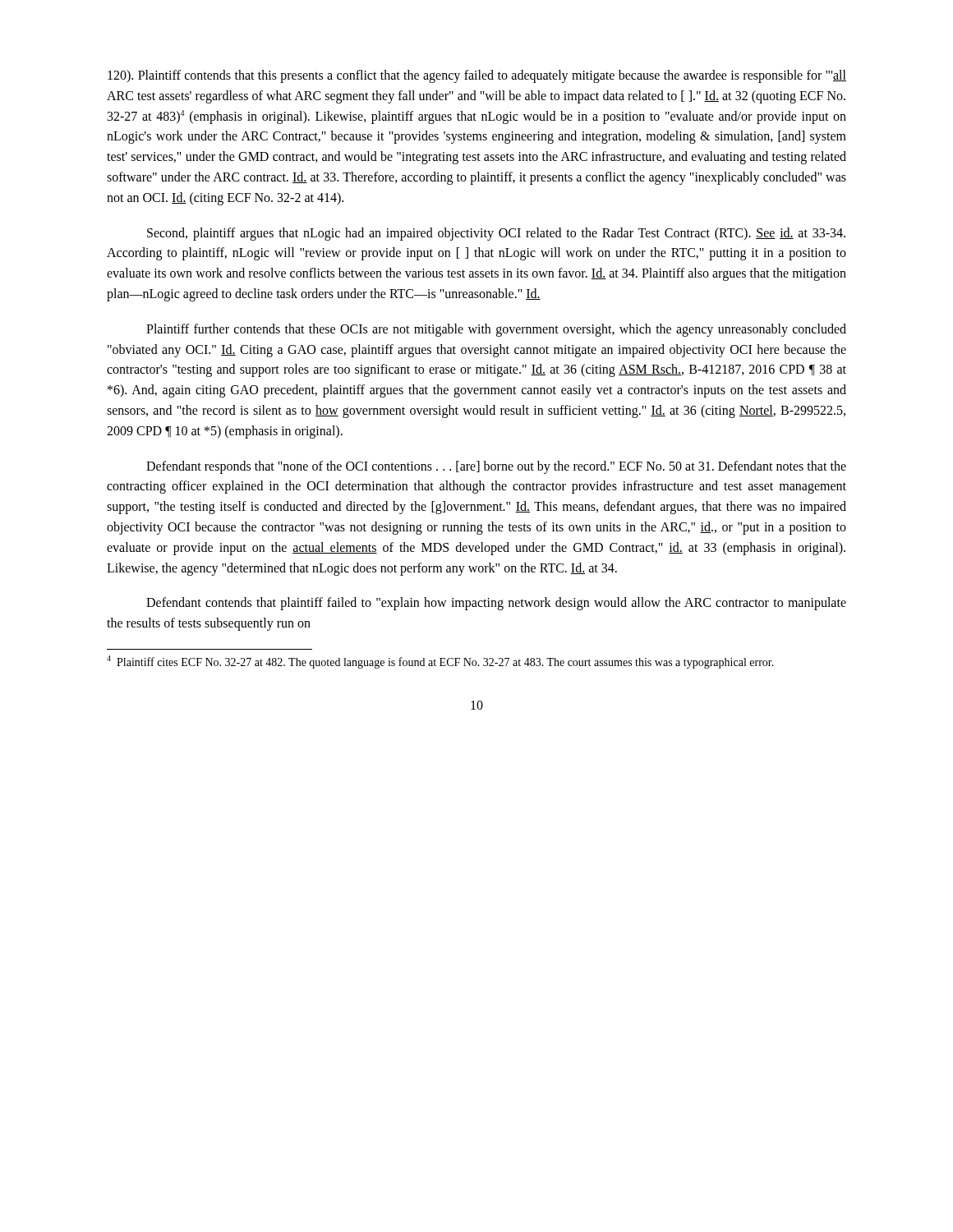Point to the block beginning "Plaintiff further contends that these"

tap(476, 380)
